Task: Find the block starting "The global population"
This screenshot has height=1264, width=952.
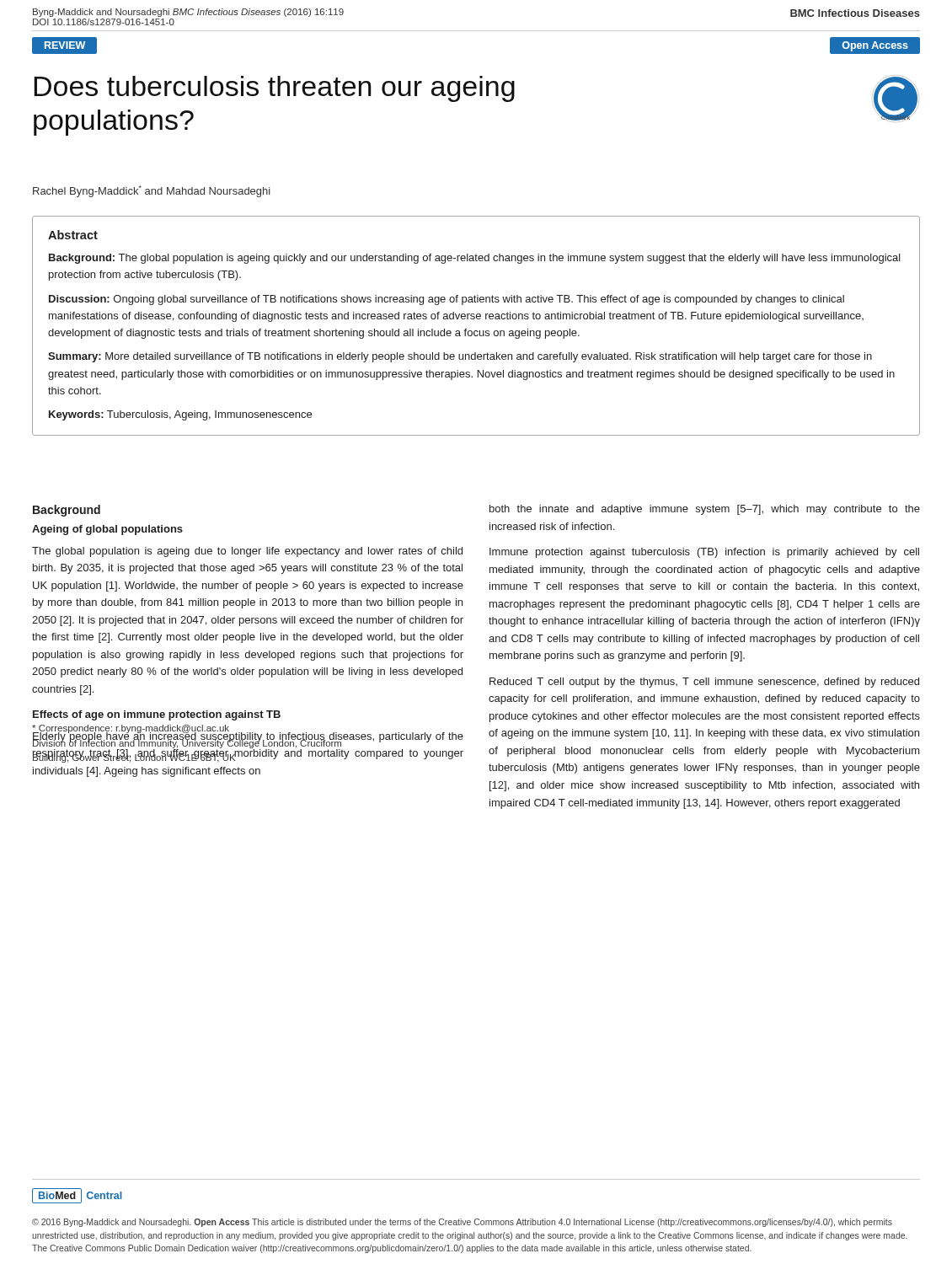Action: [248, 620]
